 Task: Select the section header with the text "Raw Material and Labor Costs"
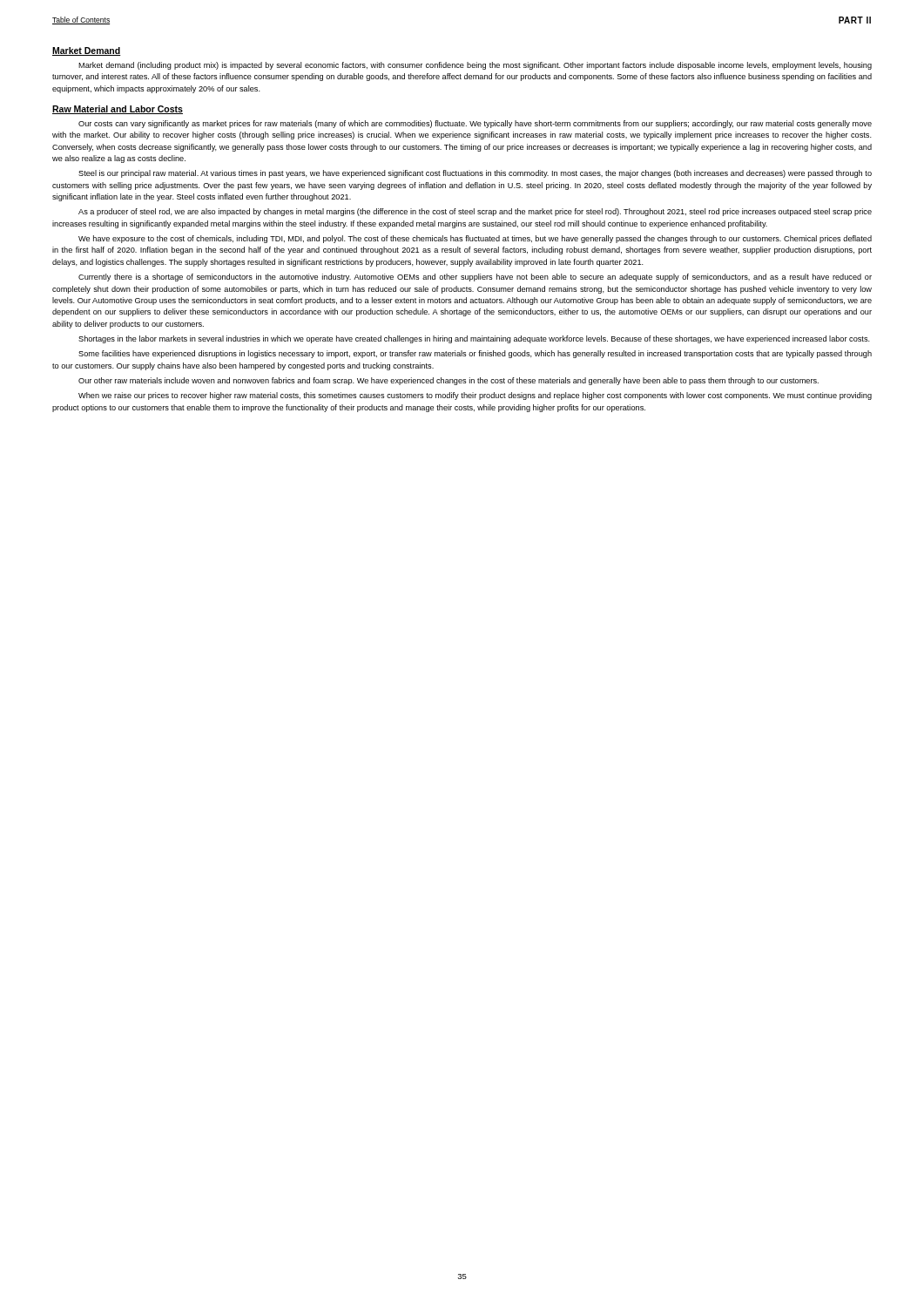click(118, 109)
